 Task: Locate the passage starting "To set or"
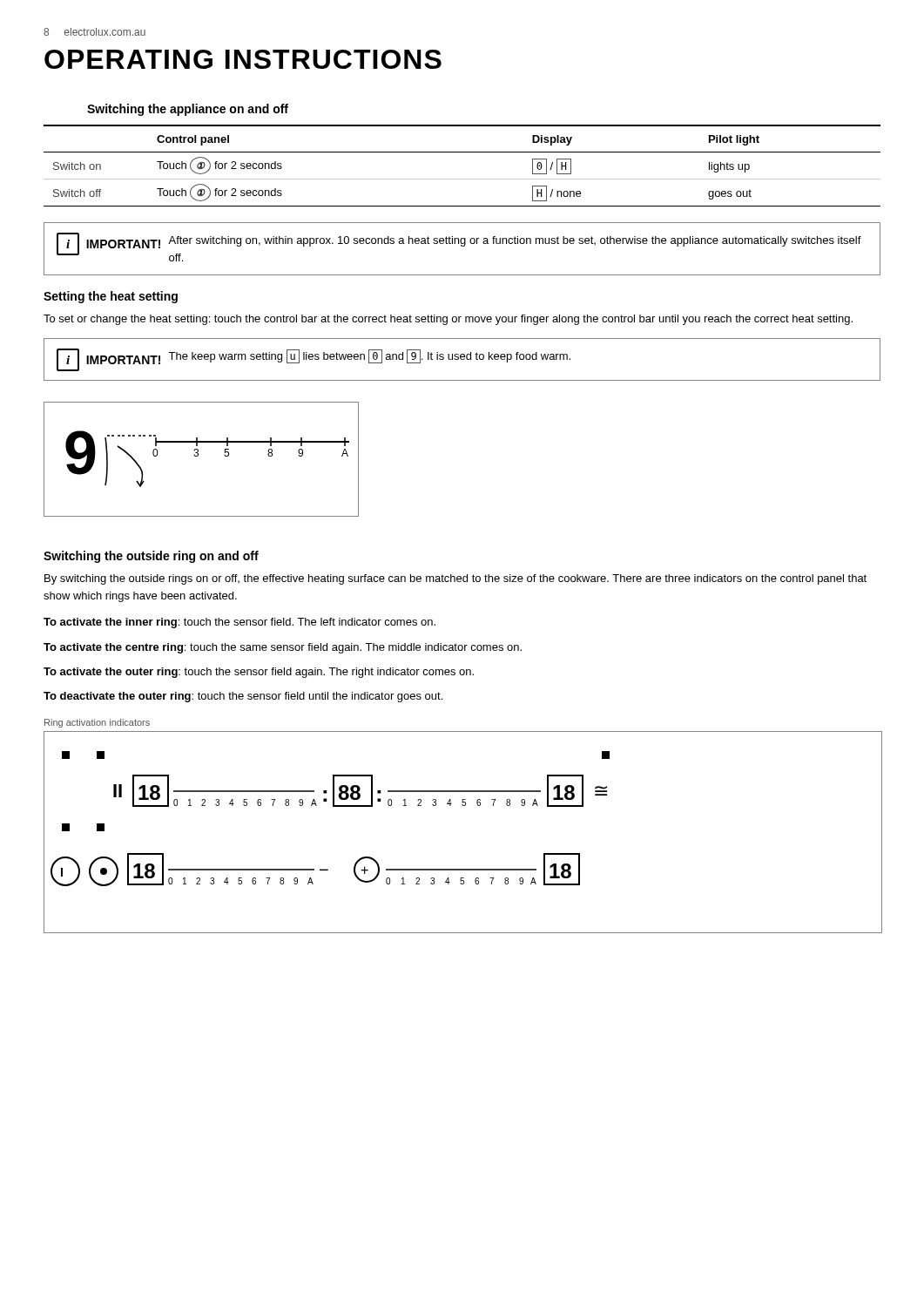[x=449, y=319]
